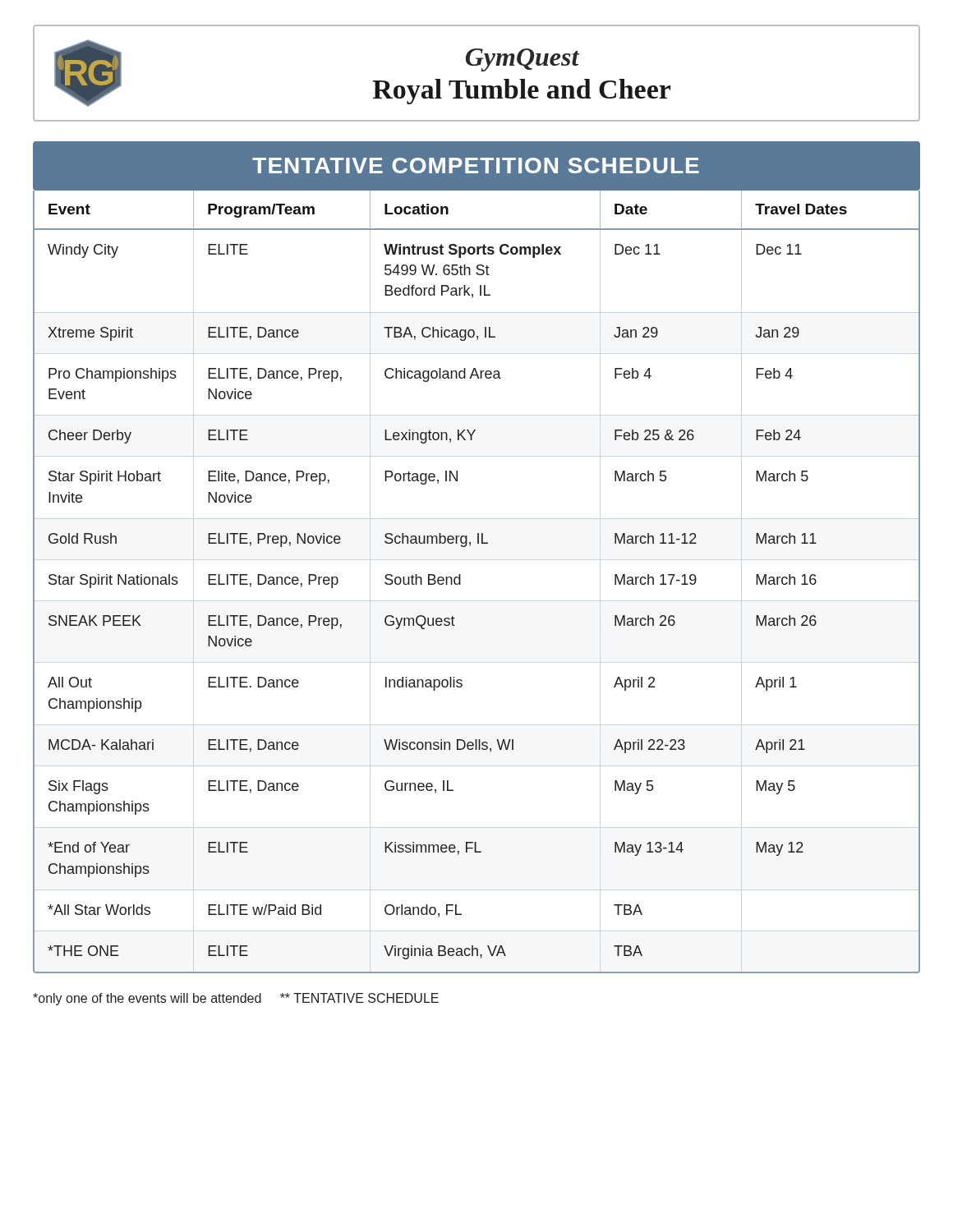953x1232 pixels.
Task: Find the table that mentions "TBA, Chicago, IL"
Action: pos(476,582)
